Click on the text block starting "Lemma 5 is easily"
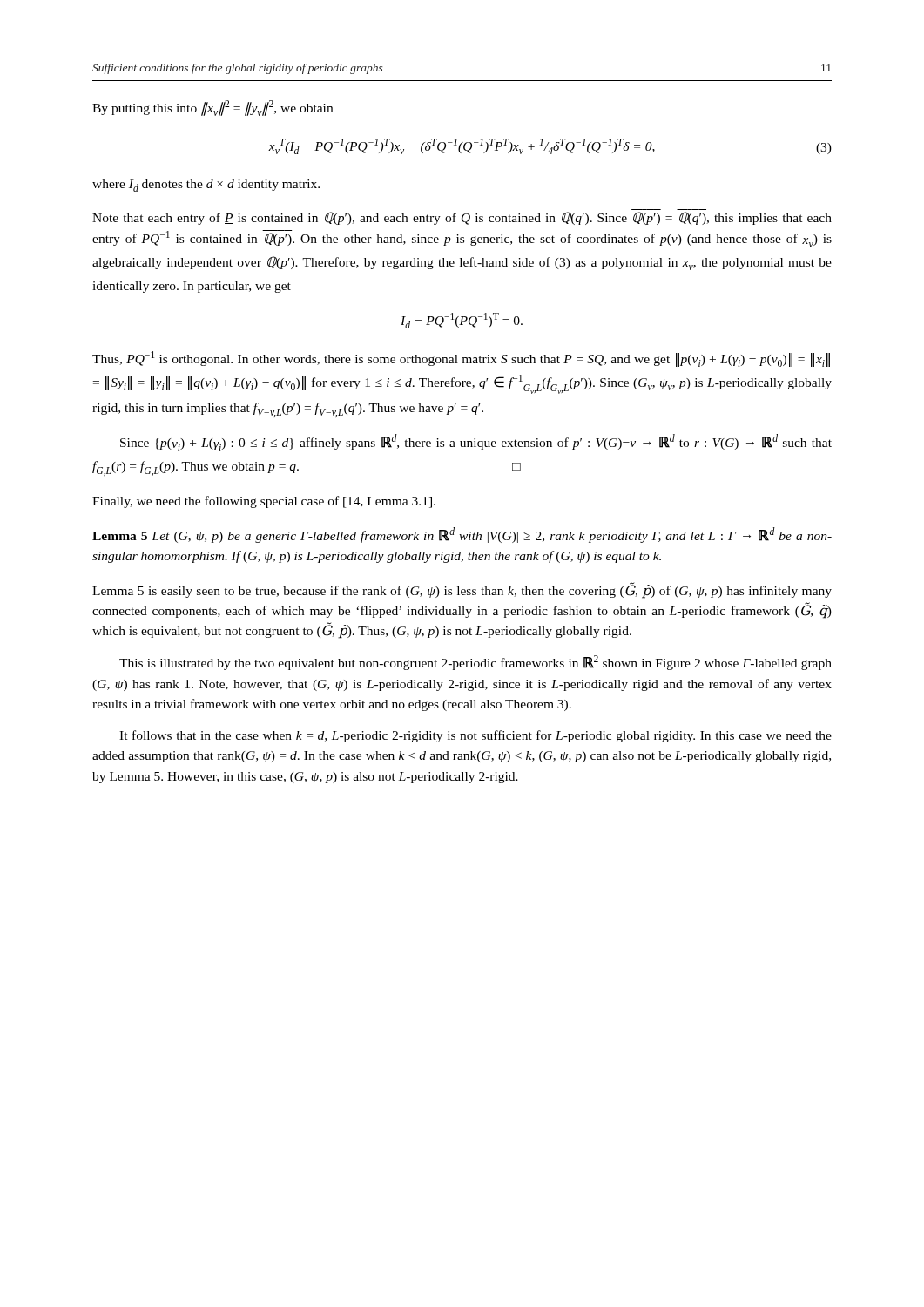 (462, 610)
